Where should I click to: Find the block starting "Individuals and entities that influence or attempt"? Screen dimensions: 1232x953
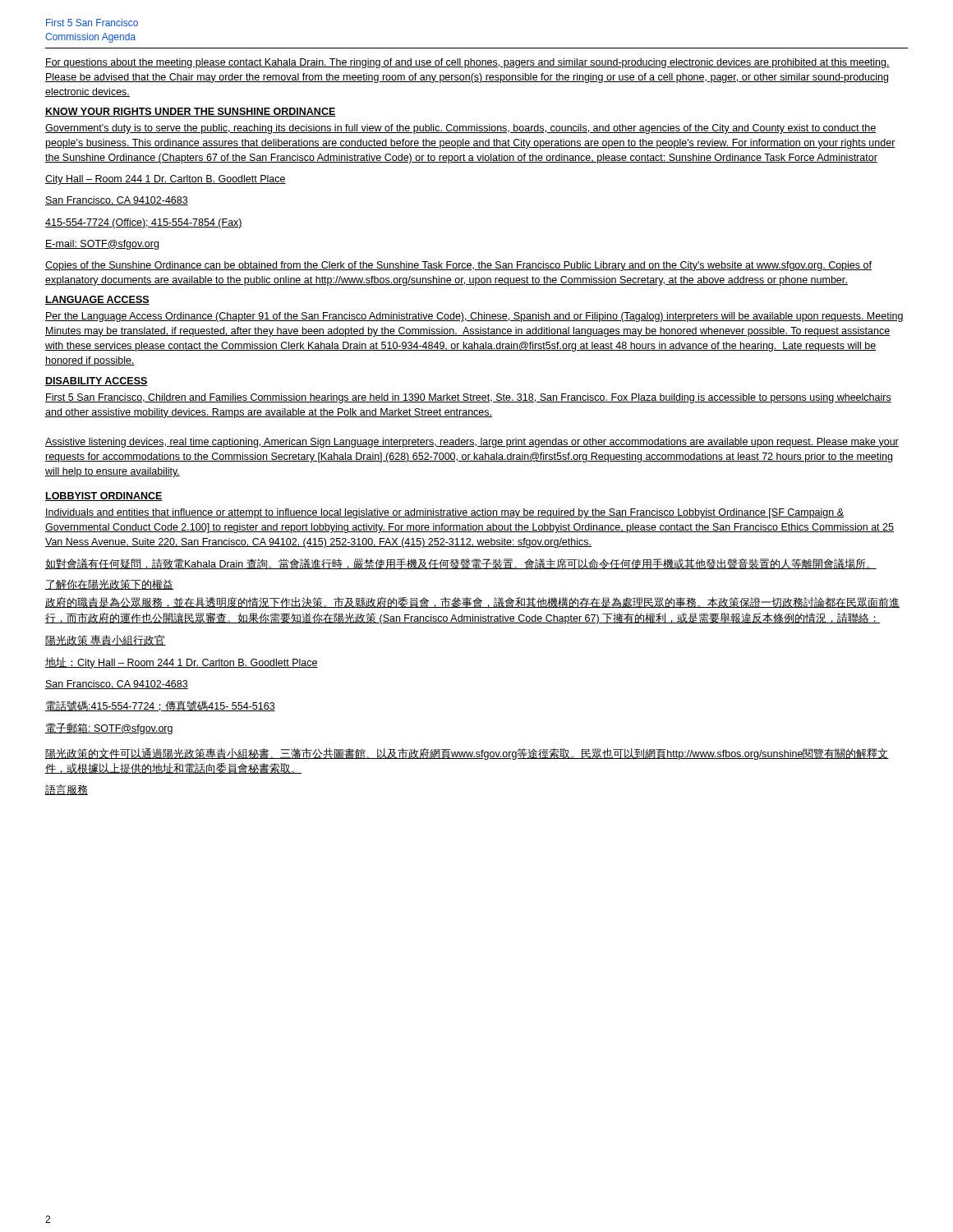pyautogui.click(x=476, y=528)
